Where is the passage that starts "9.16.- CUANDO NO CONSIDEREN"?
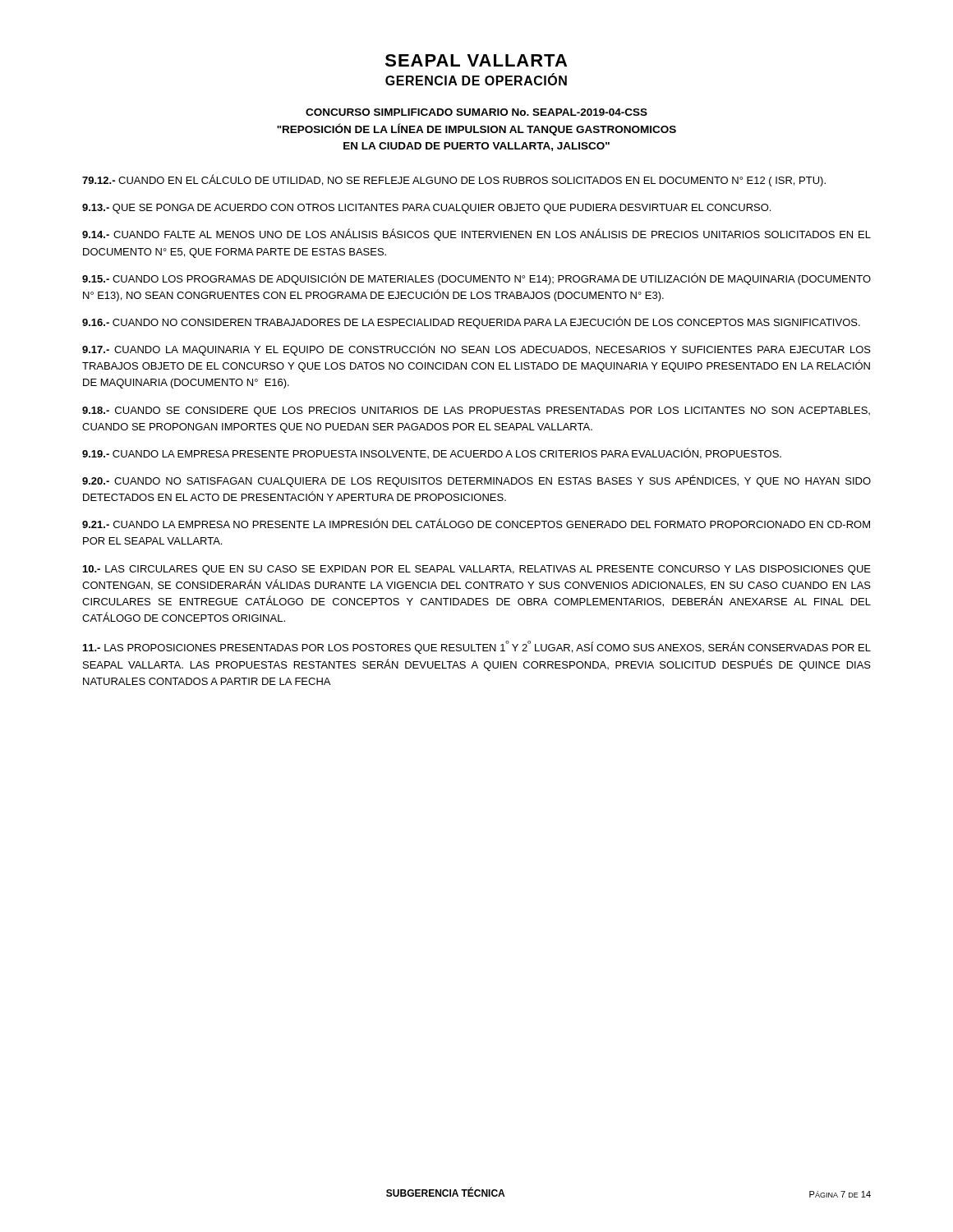The image size is (953, 1232). coord(471,322)
